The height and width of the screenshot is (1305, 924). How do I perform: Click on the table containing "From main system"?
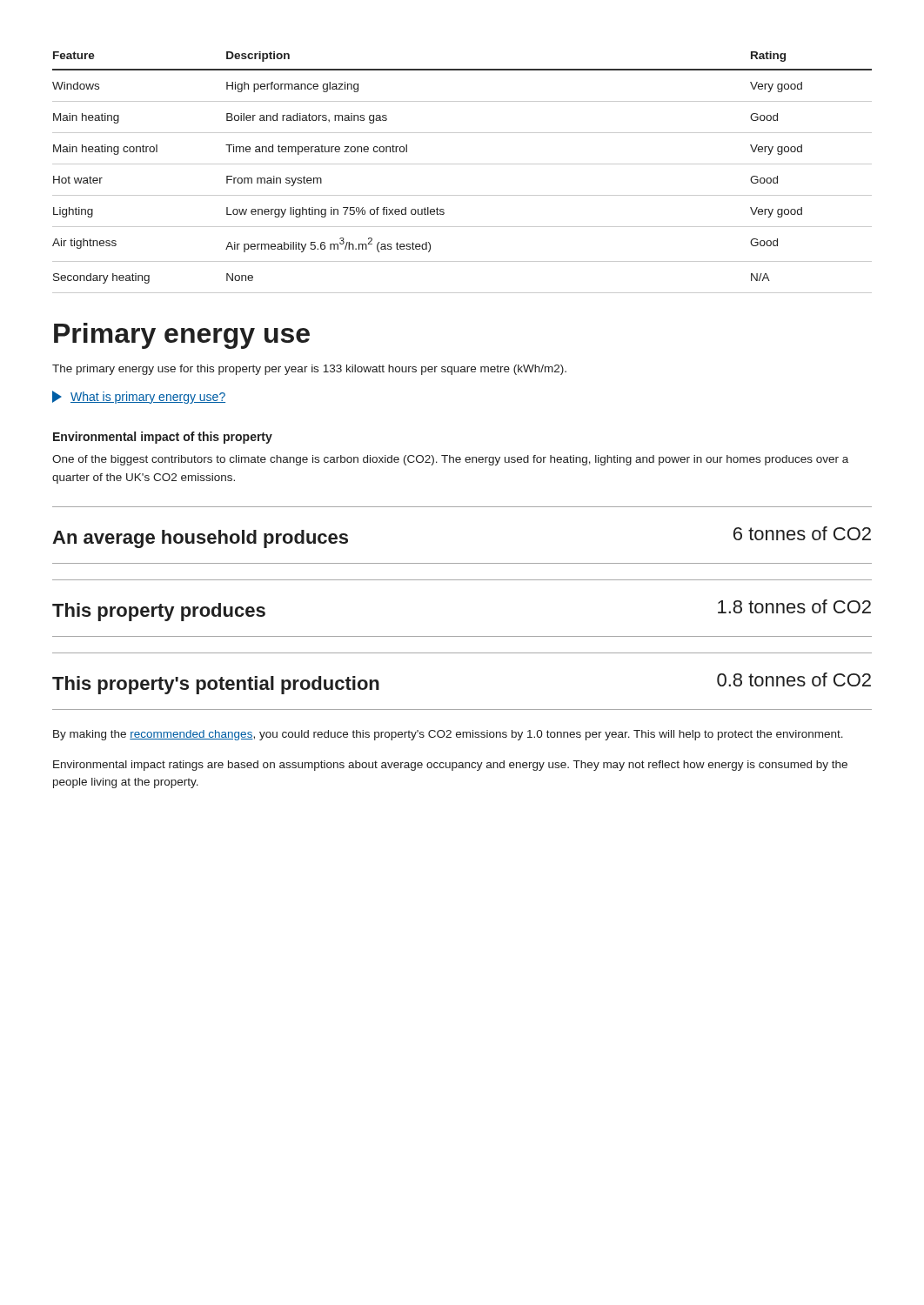point(462,168)
